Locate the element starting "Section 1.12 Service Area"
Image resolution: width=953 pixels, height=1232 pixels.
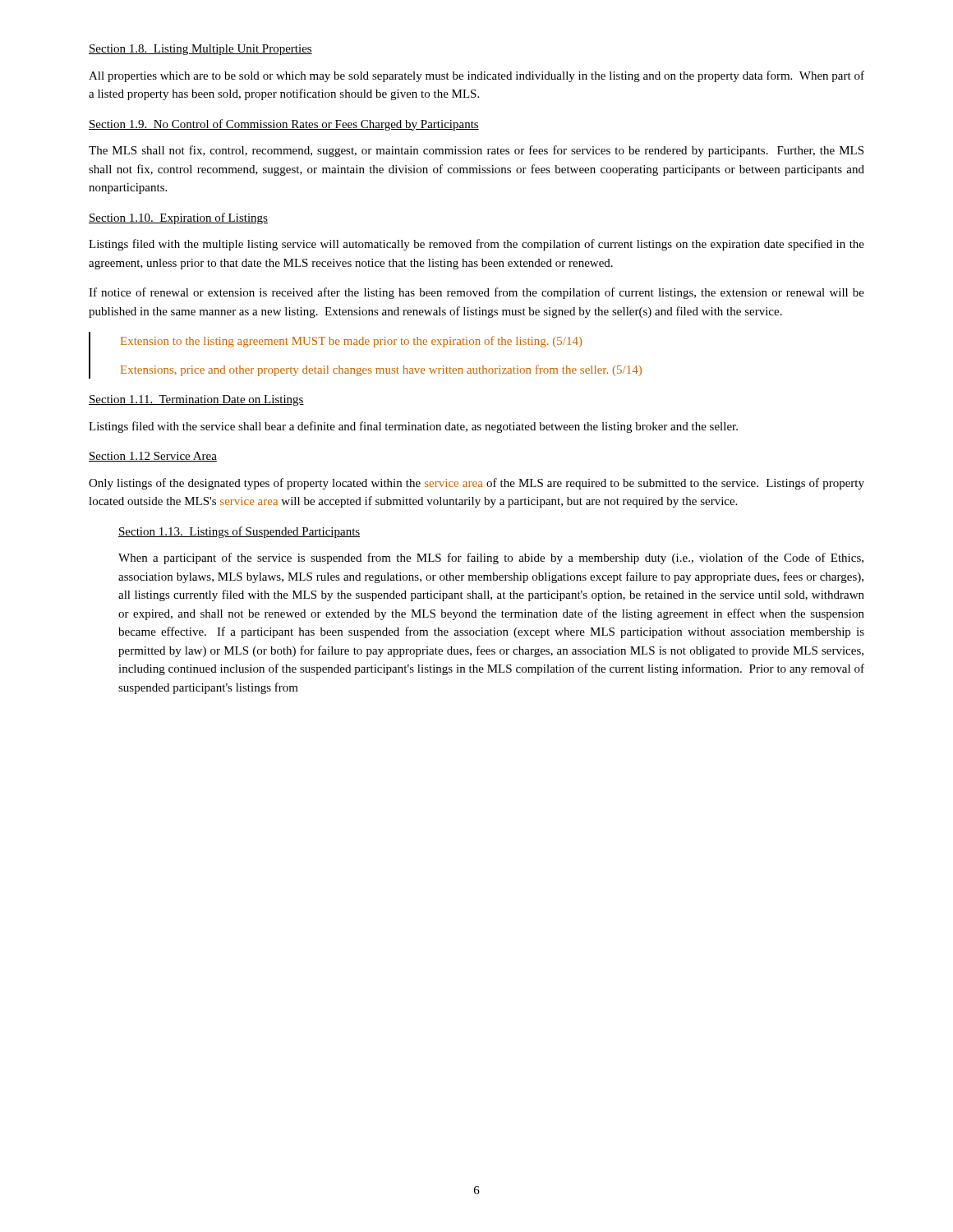[x=153, y=456]
